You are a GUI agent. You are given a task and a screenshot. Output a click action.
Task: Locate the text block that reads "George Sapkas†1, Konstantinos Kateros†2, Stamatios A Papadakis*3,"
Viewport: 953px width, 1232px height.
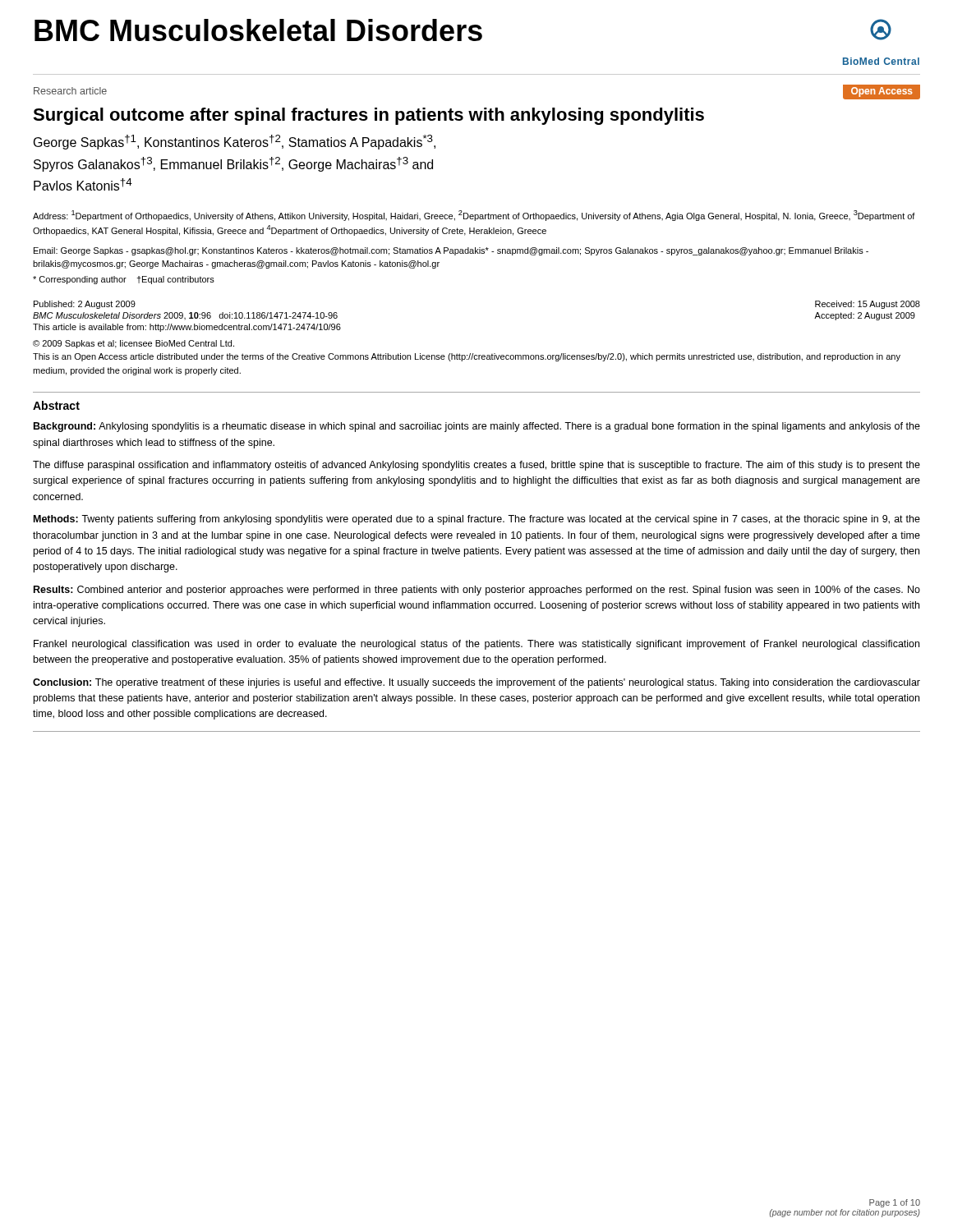pyautogui.click(x=235, y=163)
